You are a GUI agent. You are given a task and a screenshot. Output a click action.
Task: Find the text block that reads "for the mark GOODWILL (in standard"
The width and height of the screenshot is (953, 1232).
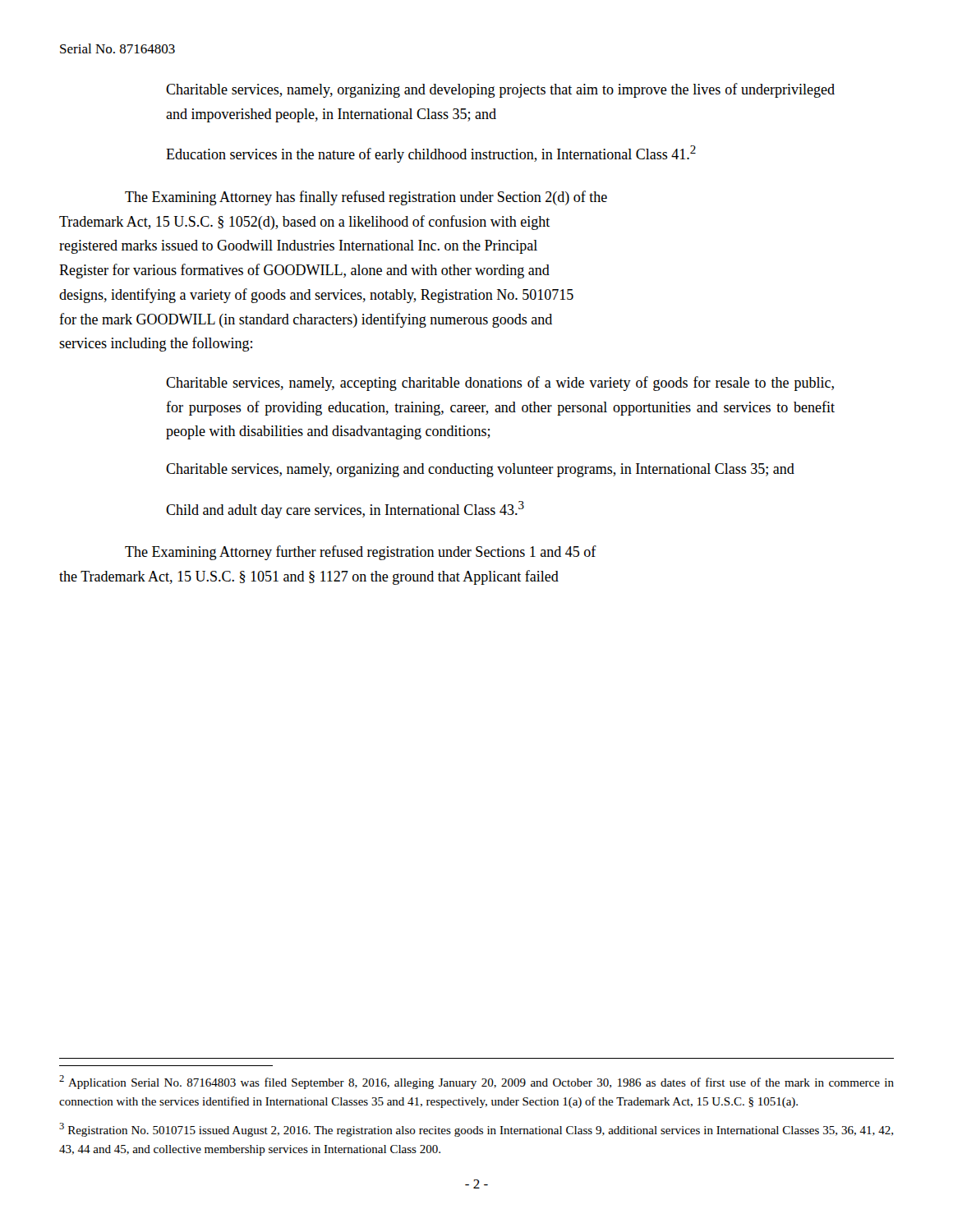click(306, 319)
